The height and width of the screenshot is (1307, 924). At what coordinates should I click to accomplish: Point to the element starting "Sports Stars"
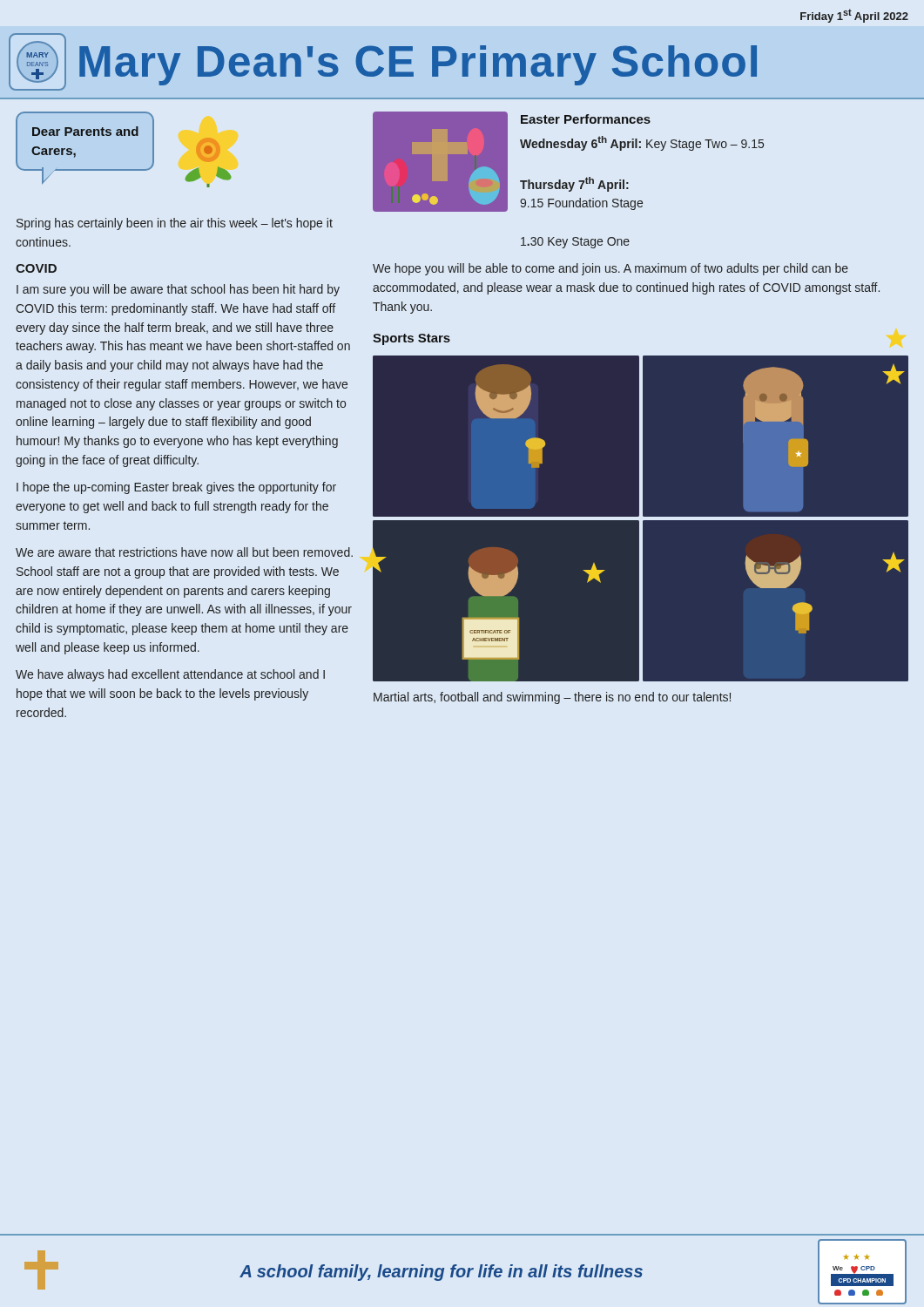(x=411, y=339)
